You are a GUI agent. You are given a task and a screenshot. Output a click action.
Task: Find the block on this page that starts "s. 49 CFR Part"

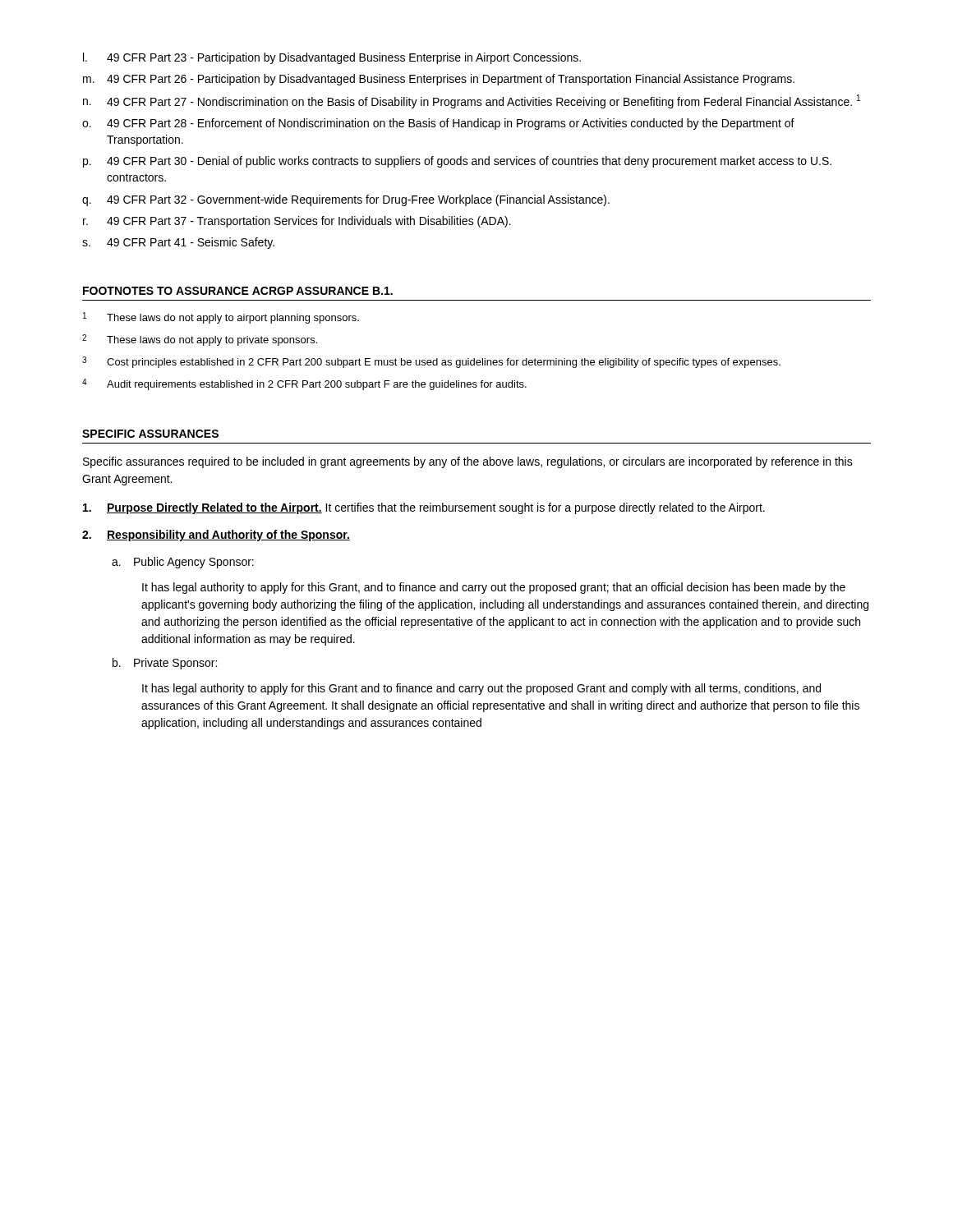pyautogui.click(x=178, y=243)
